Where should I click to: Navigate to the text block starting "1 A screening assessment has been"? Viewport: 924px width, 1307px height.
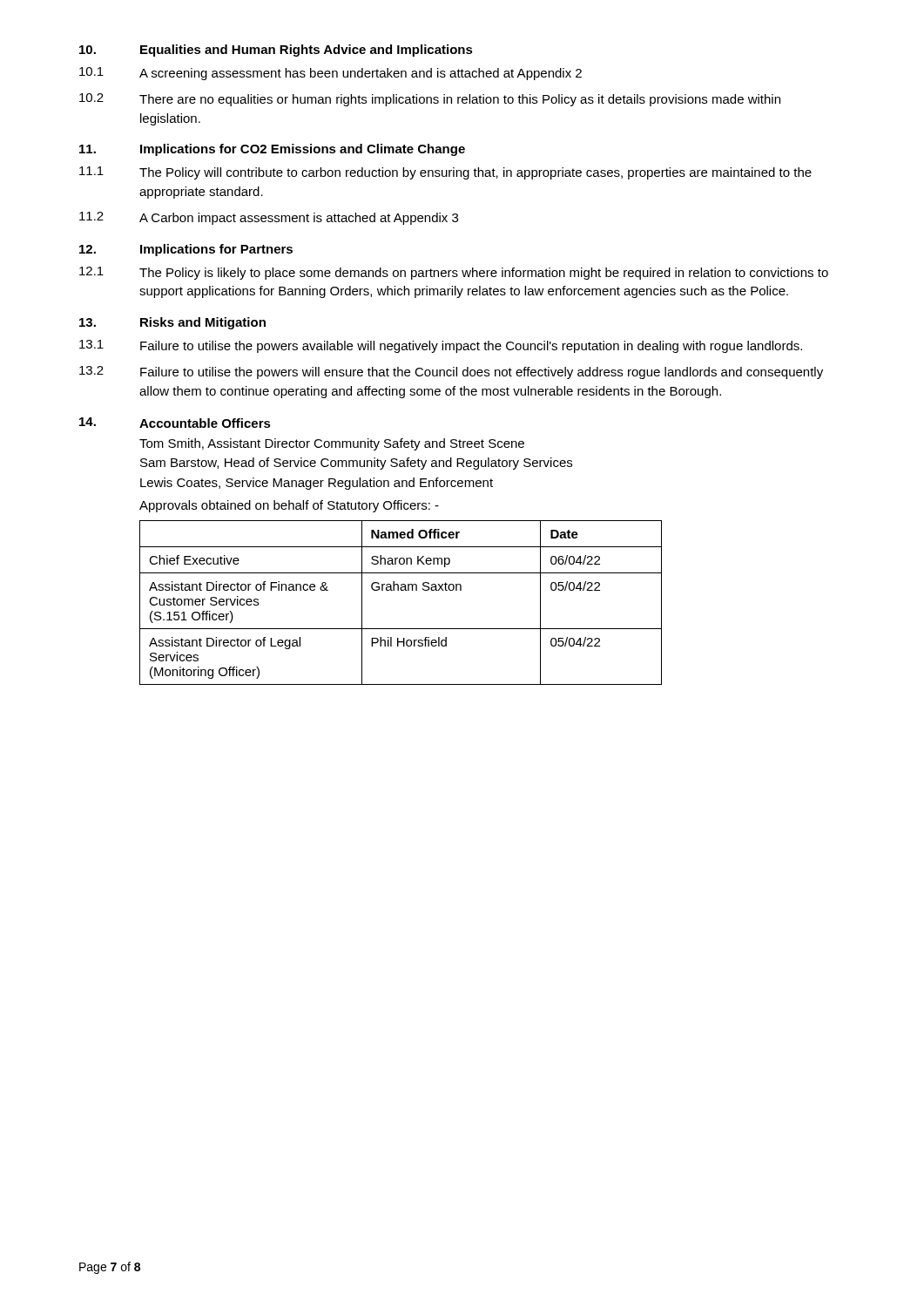click(330, 73)
